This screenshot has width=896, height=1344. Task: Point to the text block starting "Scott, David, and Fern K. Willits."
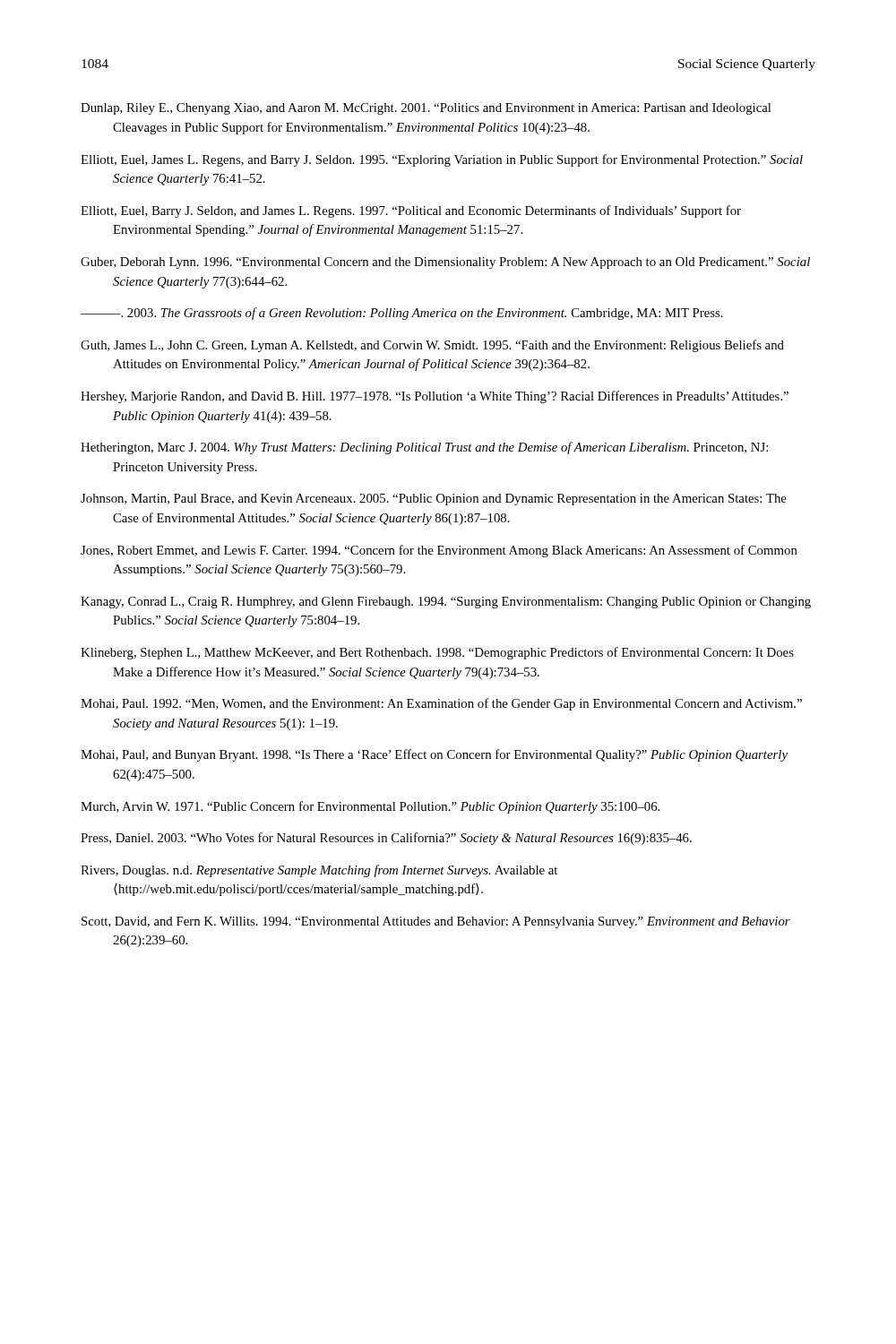435,931
